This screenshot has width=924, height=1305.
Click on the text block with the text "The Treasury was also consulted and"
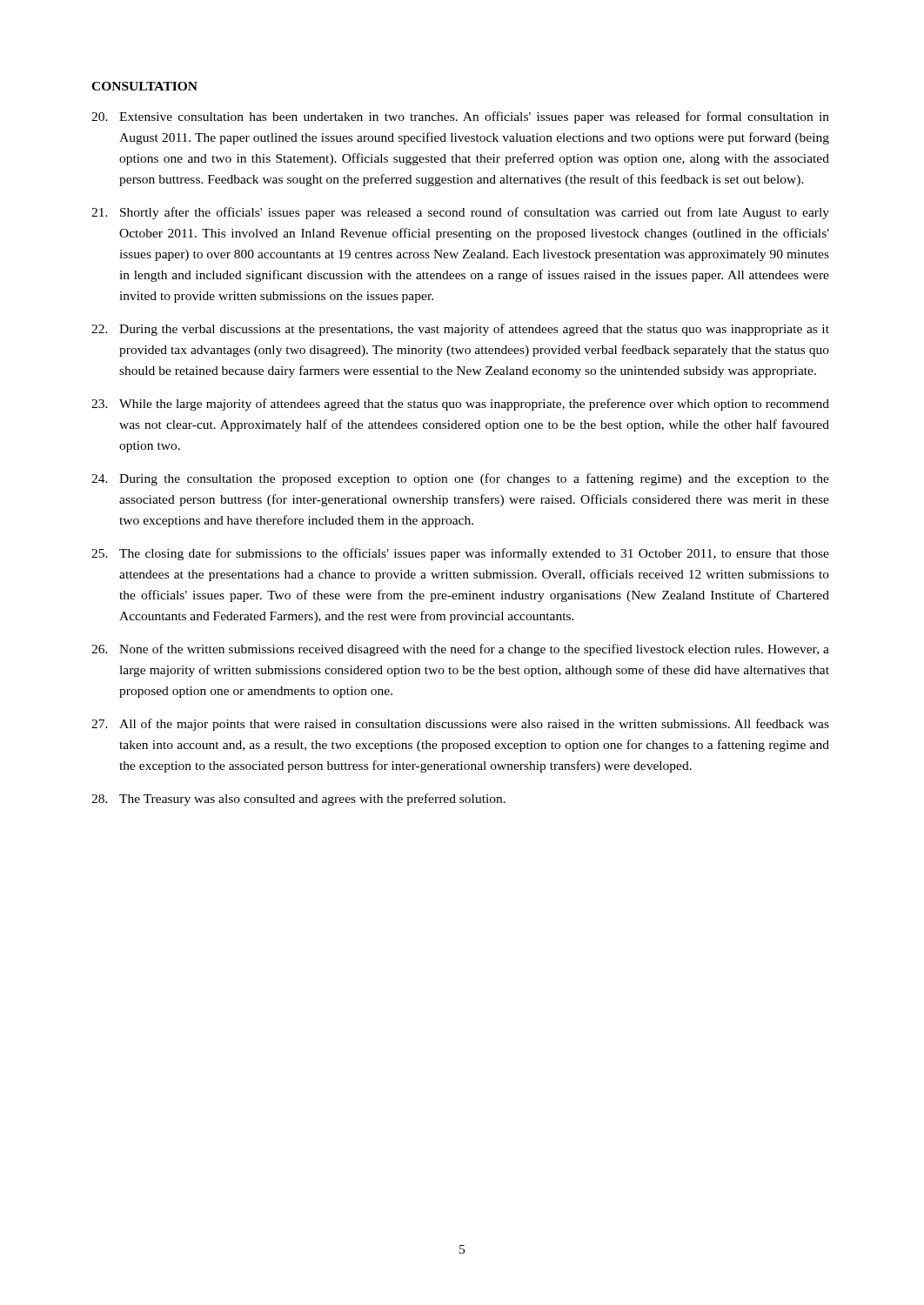tap(460, 799)
